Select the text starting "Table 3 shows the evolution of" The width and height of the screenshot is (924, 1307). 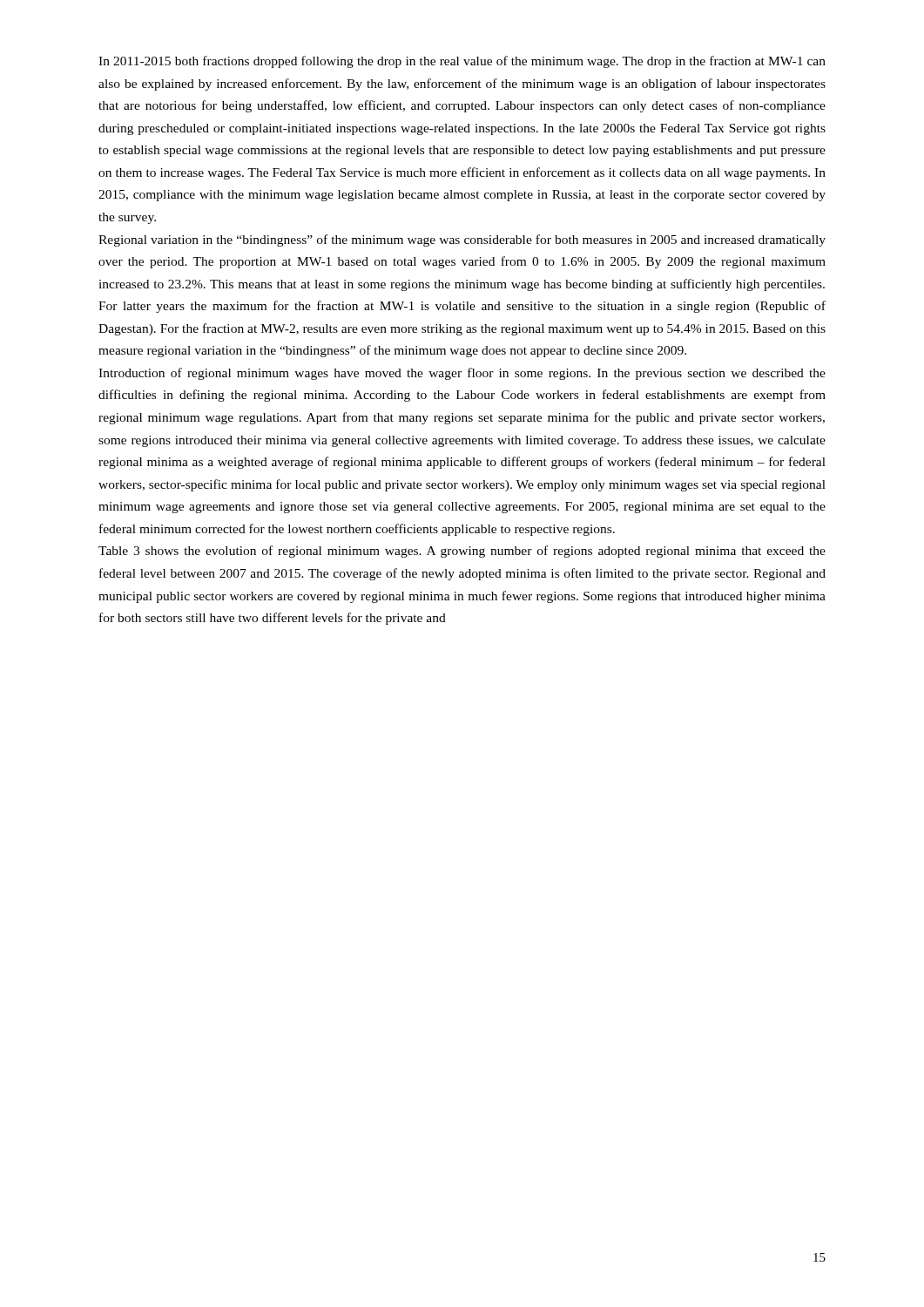tap(462, 584)
